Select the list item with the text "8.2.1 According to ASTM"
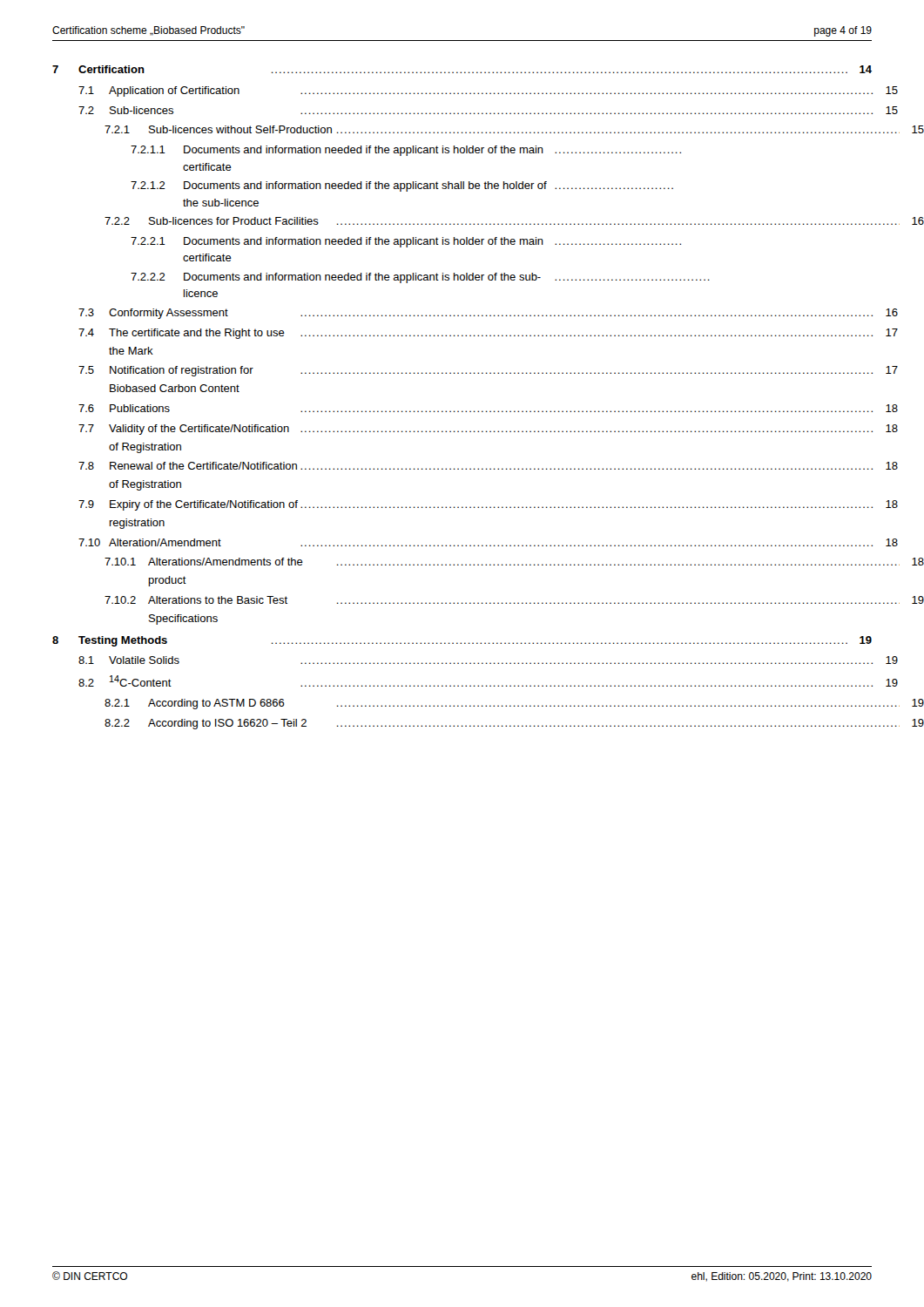The height and width of the screenshot is (1307, 924). coord(514,704)
